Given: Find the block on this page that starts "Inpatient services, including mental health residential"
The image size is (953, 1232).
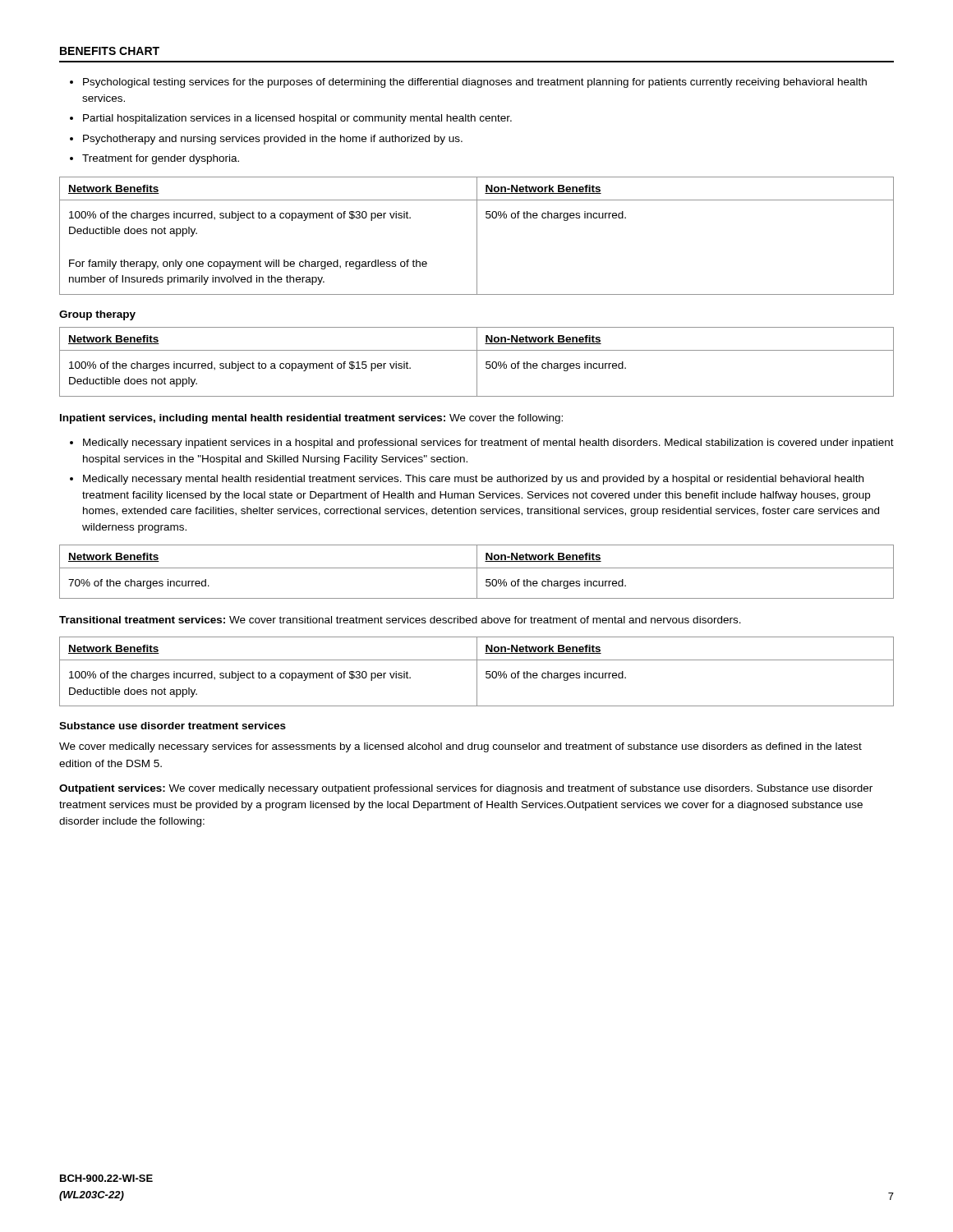Looking at the screenshot, I should [x=311, y=417].
